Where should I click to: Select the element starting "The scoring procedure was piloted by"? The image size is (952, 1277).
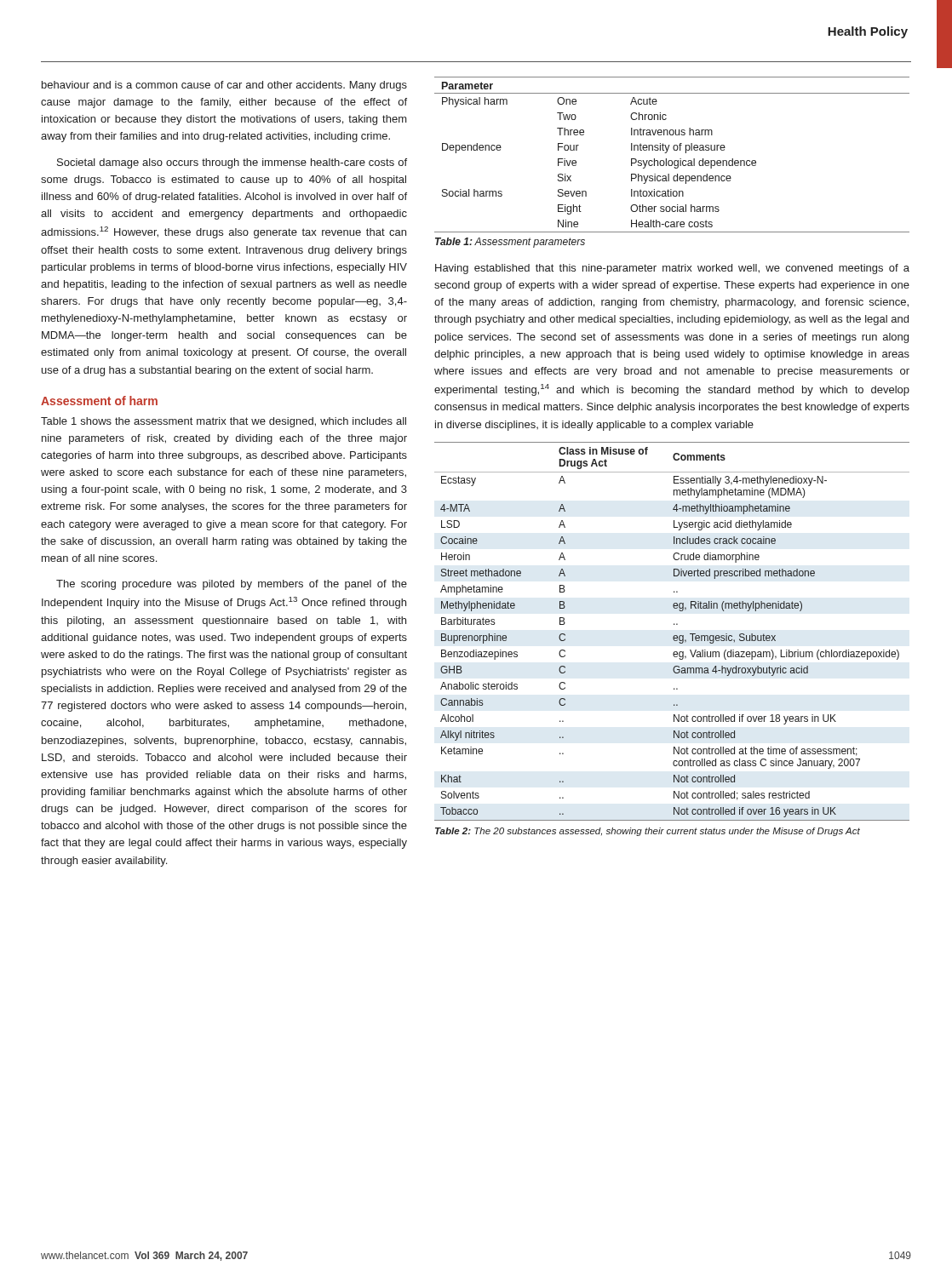tap(224, 722)
